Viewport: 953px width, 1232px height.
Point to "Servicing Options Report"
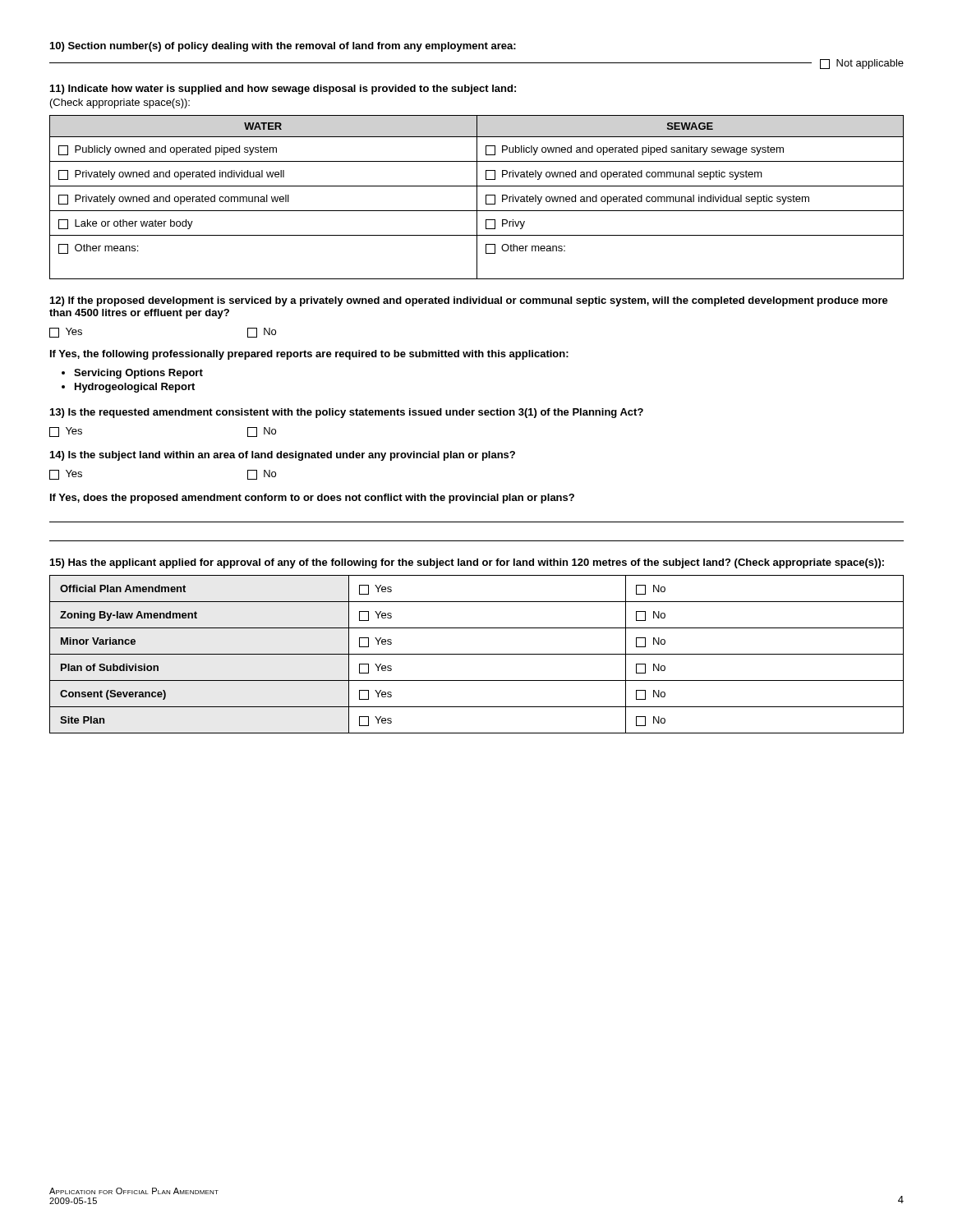tap(138, 372)
